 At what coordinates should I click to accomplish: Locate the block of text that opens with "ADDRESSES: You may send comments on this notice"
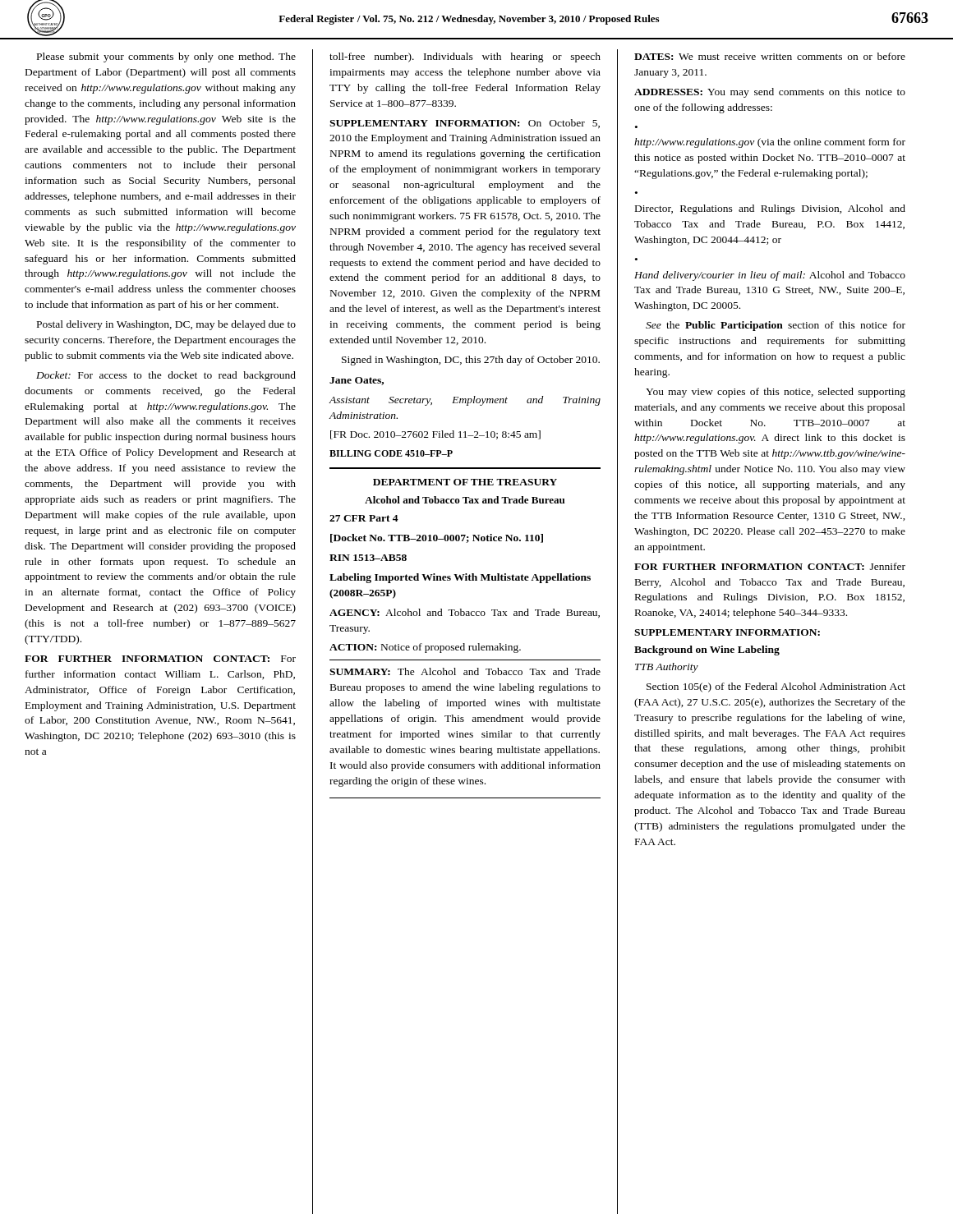(x=770, y=100)
